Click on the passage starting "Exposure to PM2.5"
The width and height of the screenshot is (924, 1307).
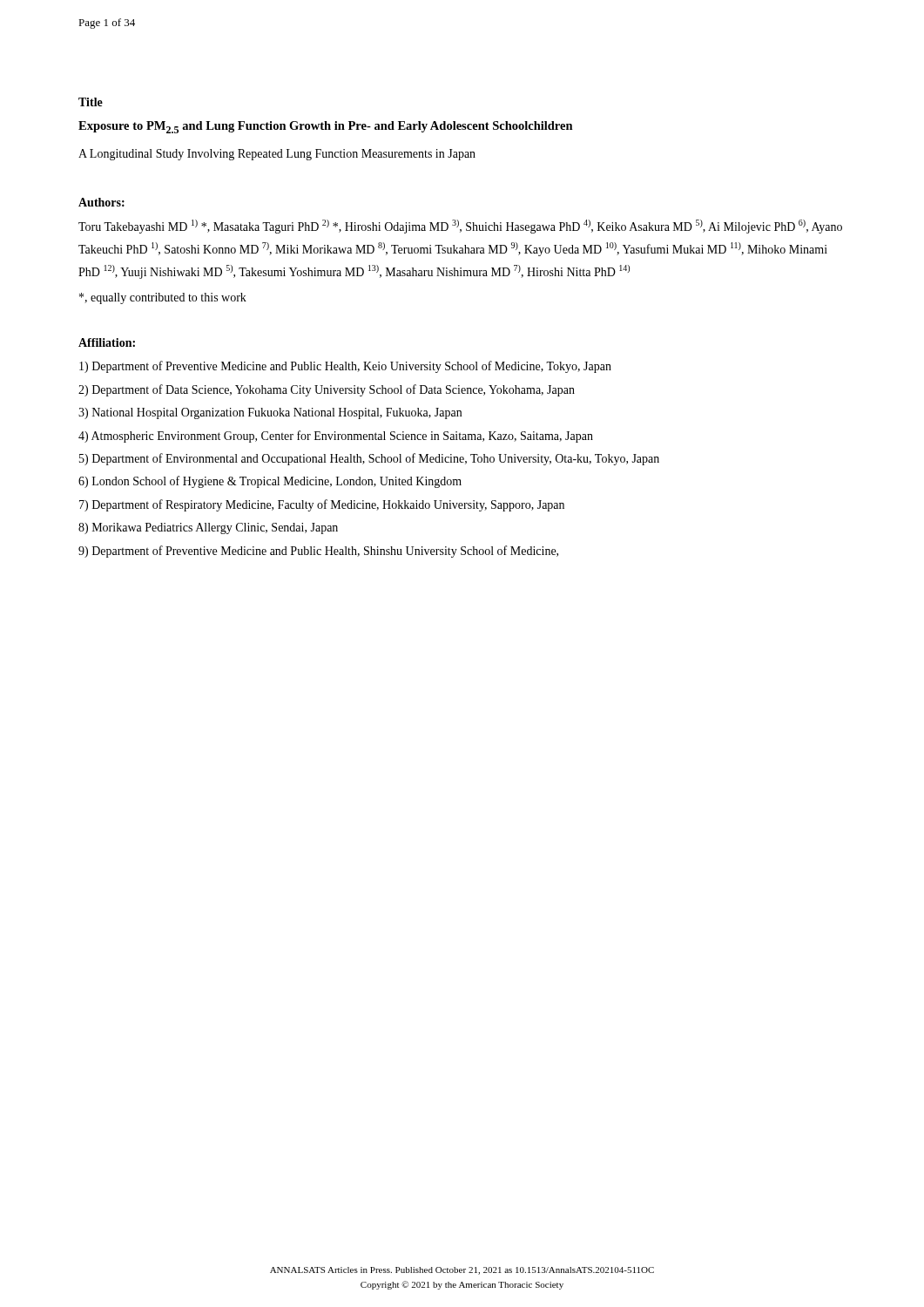[325, 127]
